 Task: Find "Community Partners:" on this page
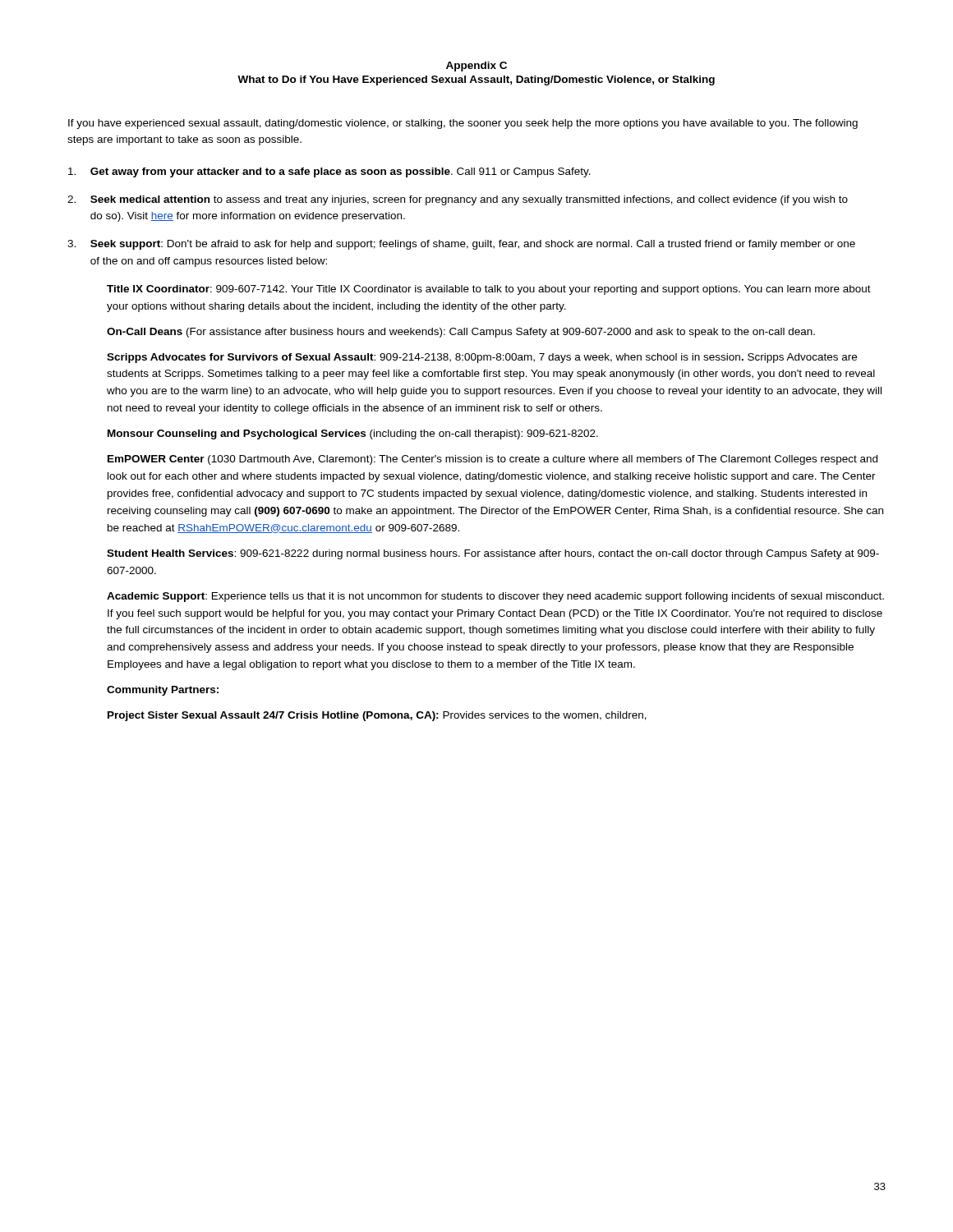[163, 691]
